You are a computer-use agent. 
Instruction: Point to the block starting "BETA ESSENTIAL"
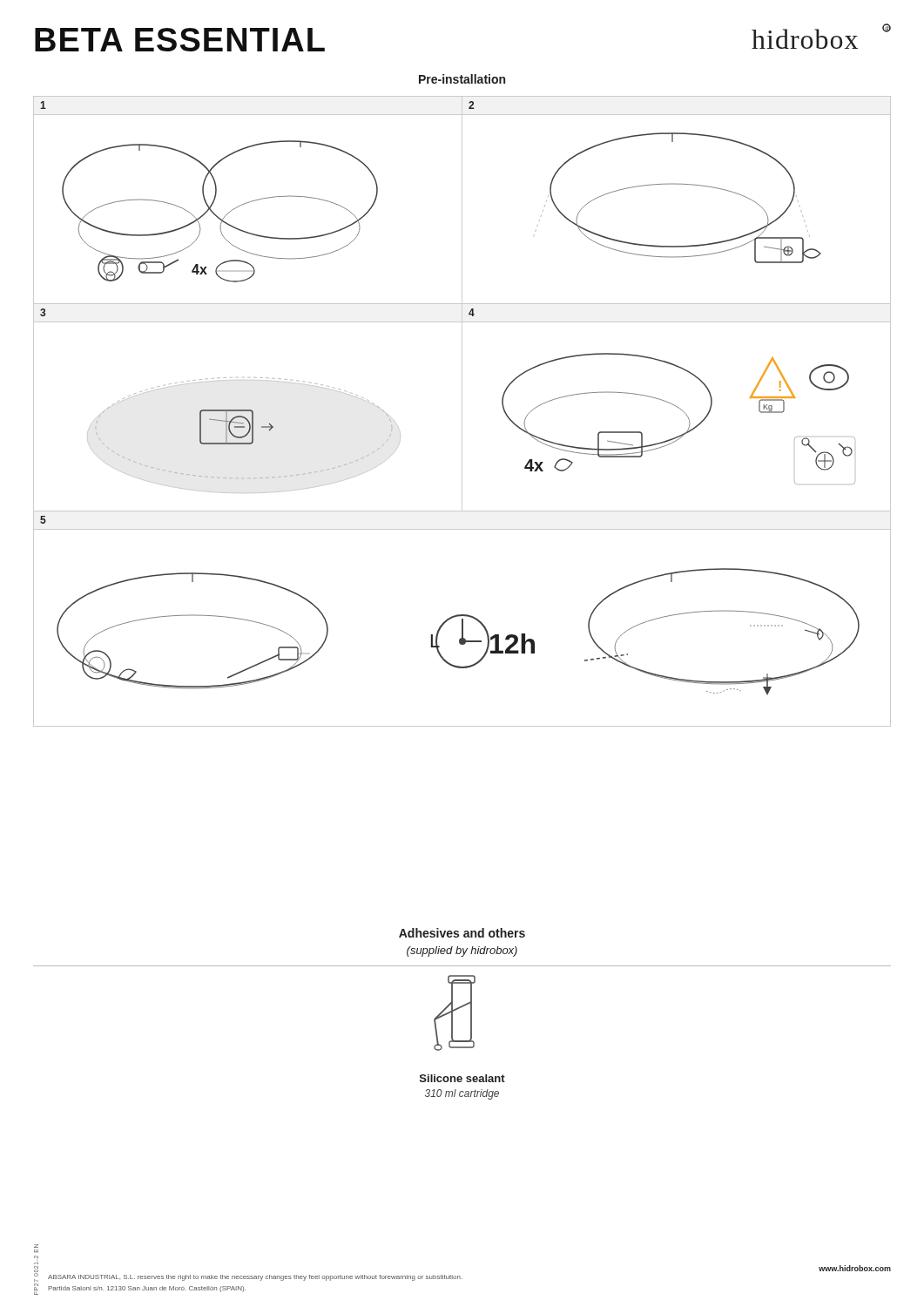[x=180, y=40]
